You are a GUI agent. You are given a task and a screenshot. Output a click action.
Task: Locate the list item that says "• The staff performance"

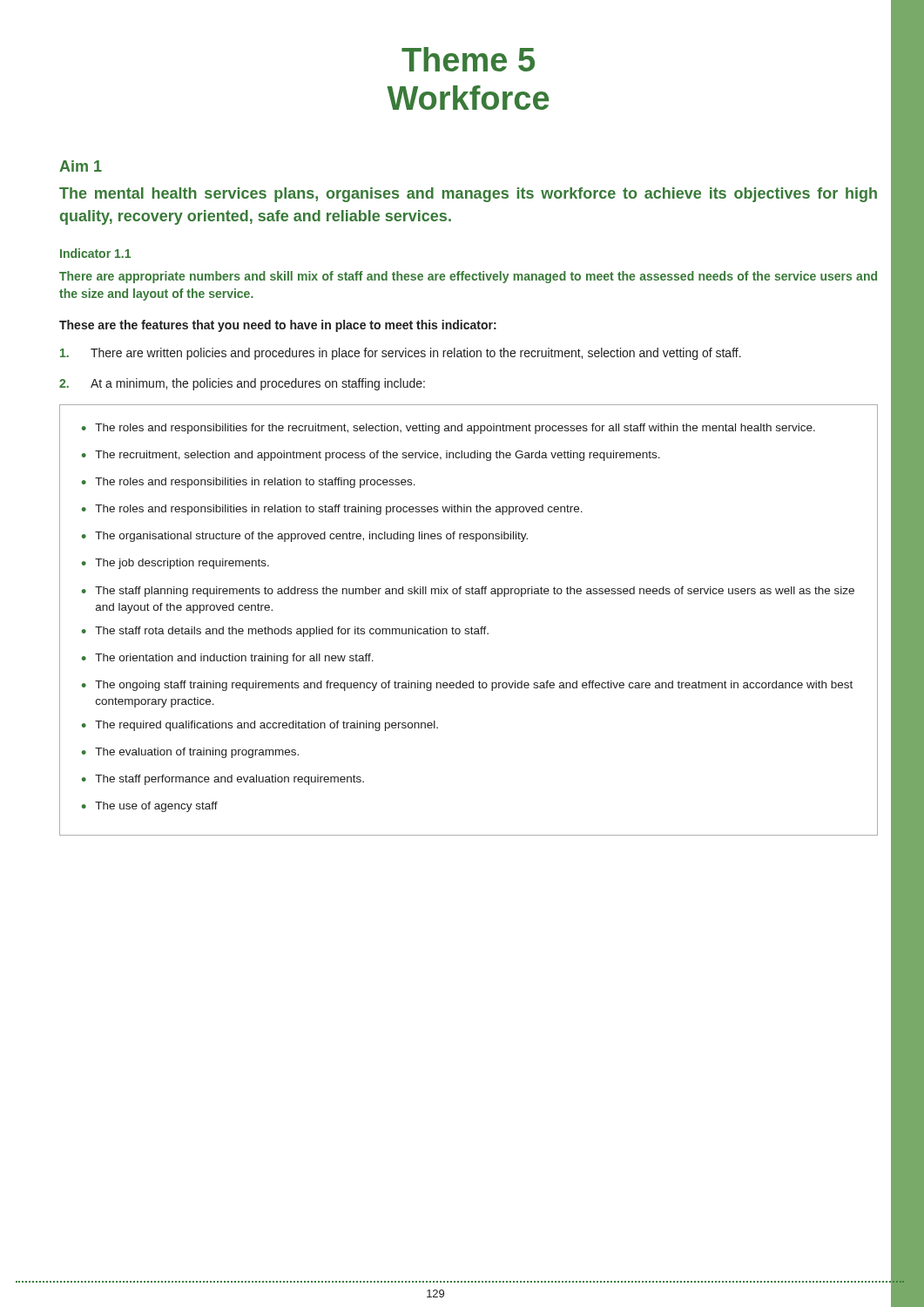[x=223, y=780]
